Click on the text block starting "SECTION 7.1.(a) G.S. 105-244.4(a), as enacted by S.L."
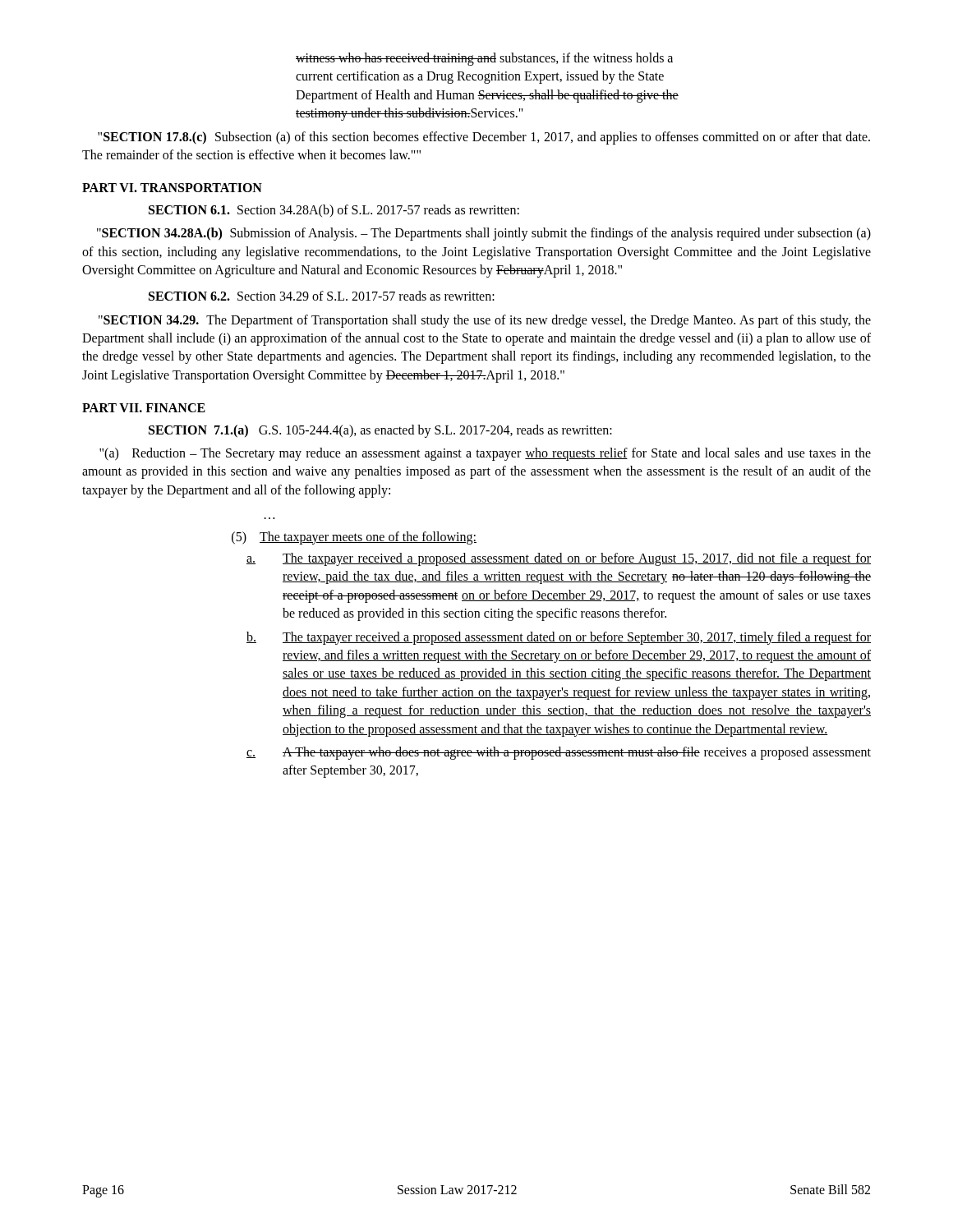Viewport: 953px width, 1232px height. [380, 430]
